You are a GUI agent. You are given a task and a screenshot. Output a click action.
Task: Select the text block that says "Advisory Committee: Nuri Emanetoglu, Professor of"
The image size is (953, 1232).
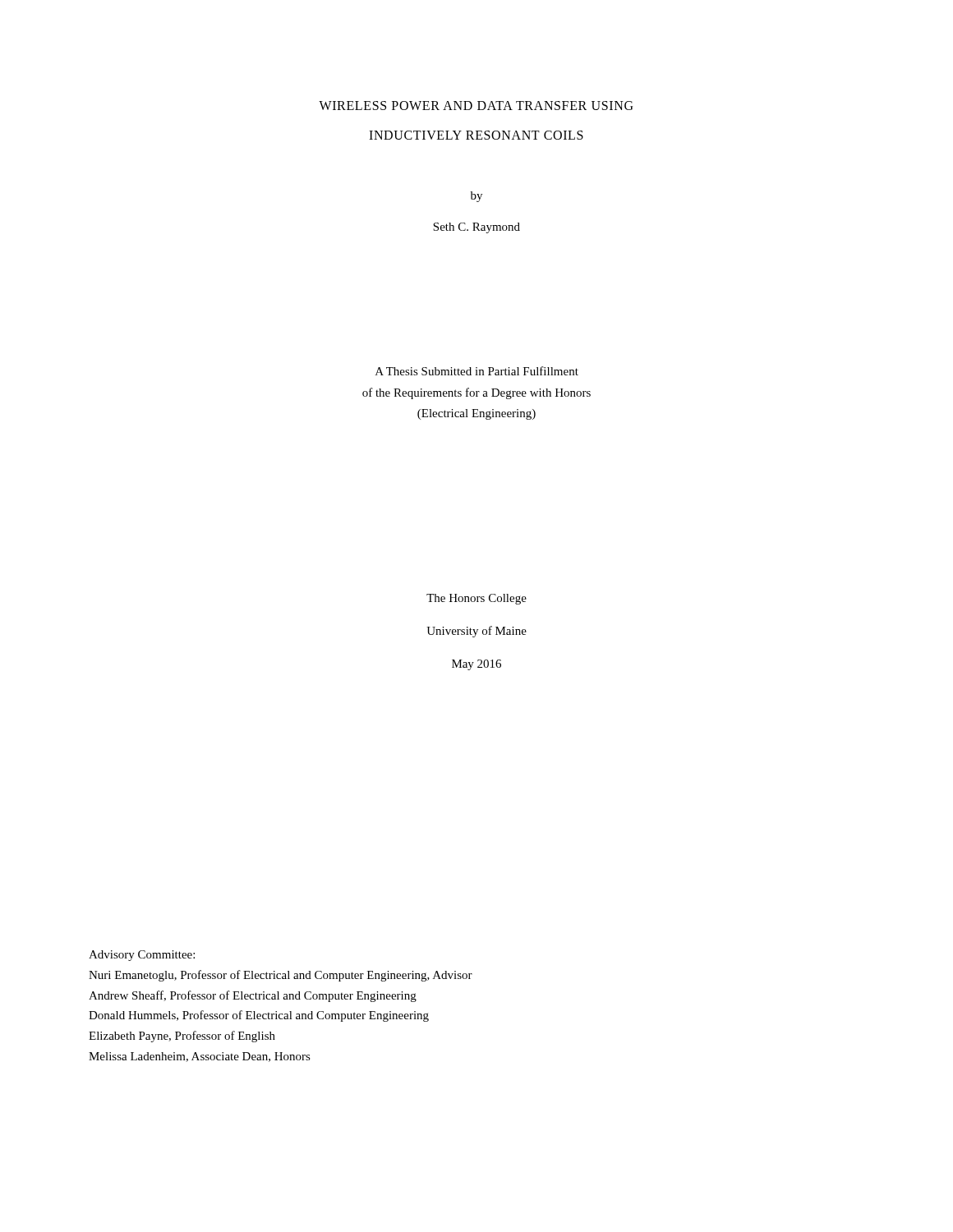[280, 1005]
